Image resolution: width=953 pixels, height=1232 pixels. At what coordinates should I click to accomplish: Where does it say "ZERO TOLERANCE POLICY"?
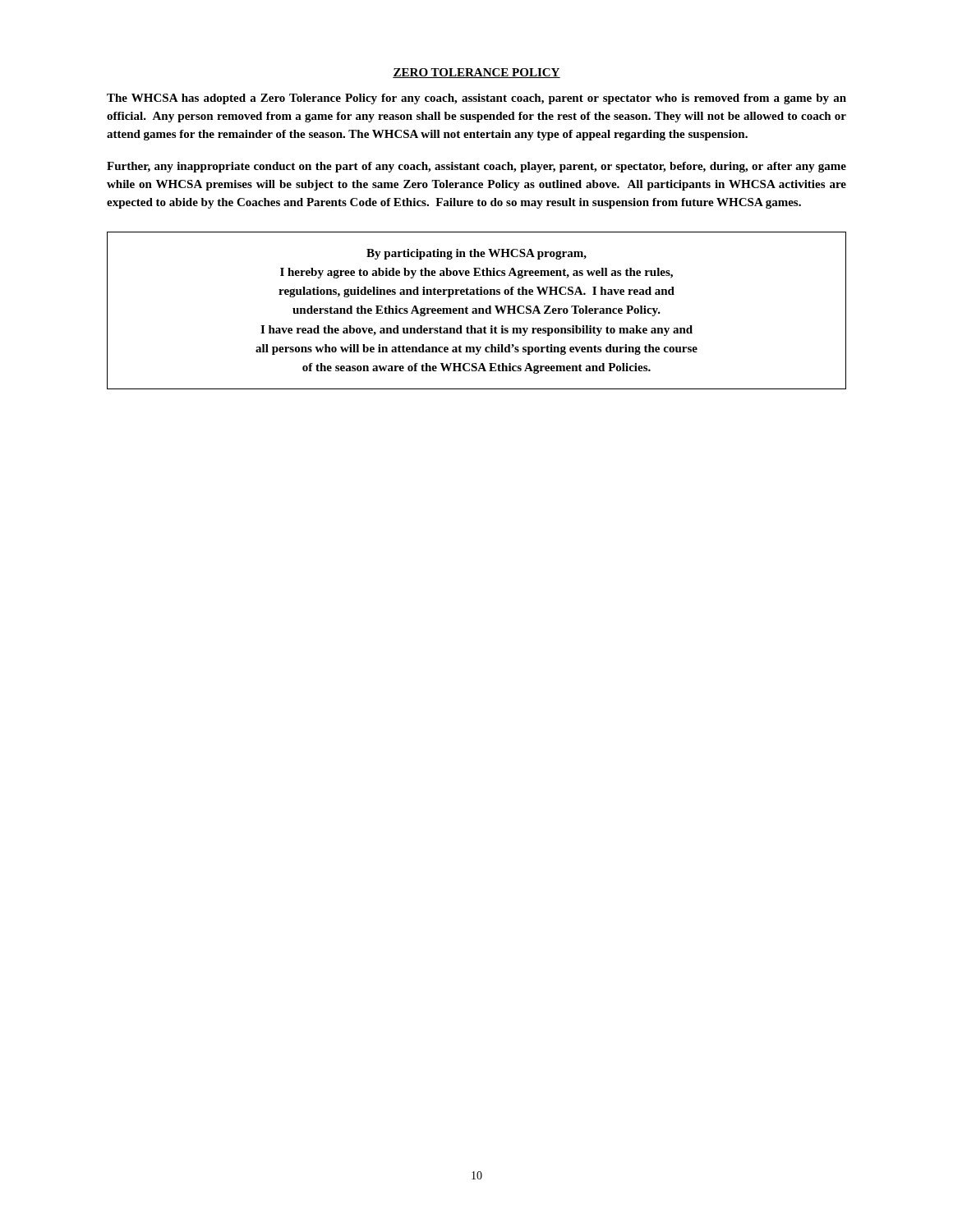point(476,72)
